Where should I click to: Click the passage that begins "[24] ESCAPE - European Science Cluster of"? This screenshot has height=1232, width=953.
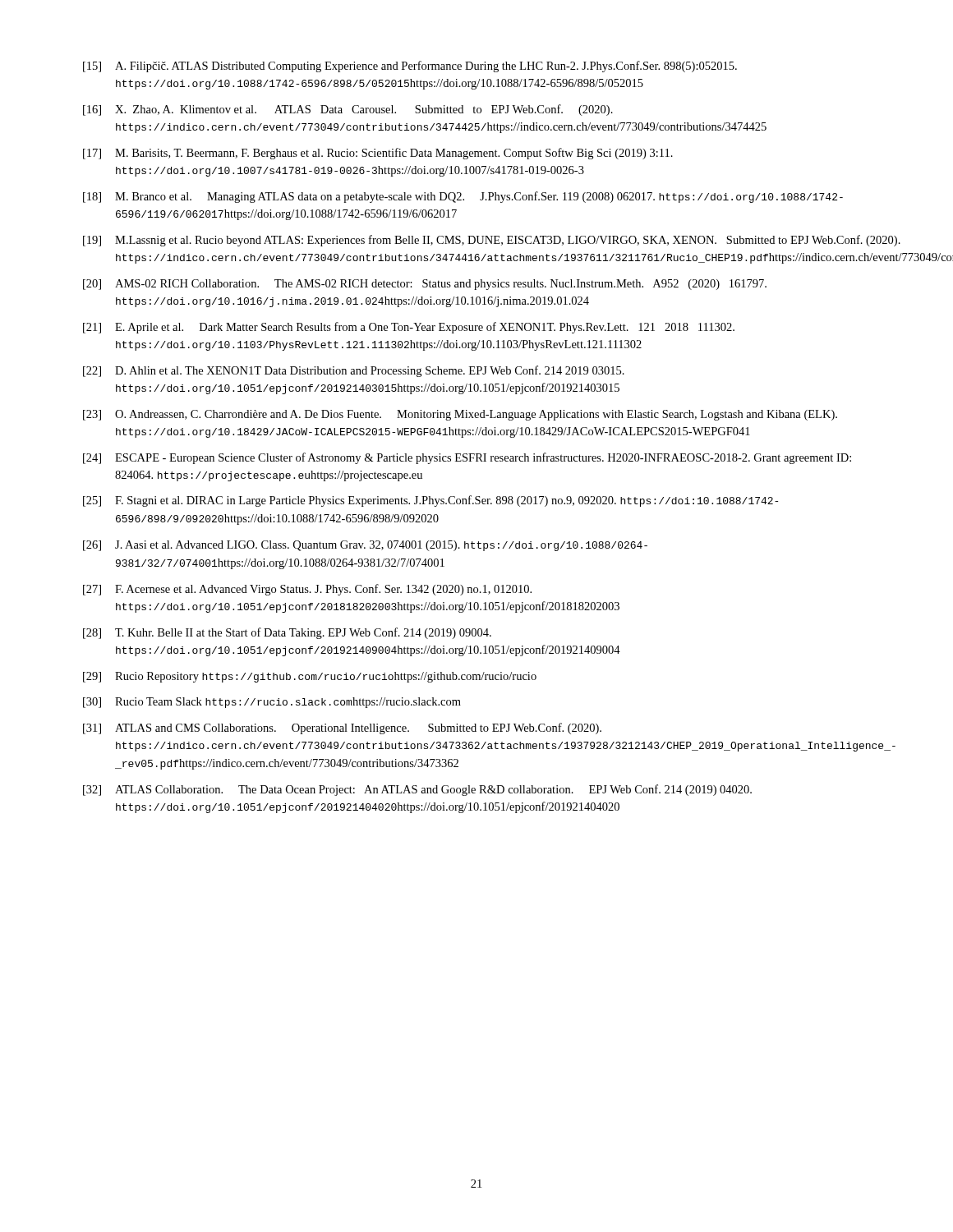476,466
